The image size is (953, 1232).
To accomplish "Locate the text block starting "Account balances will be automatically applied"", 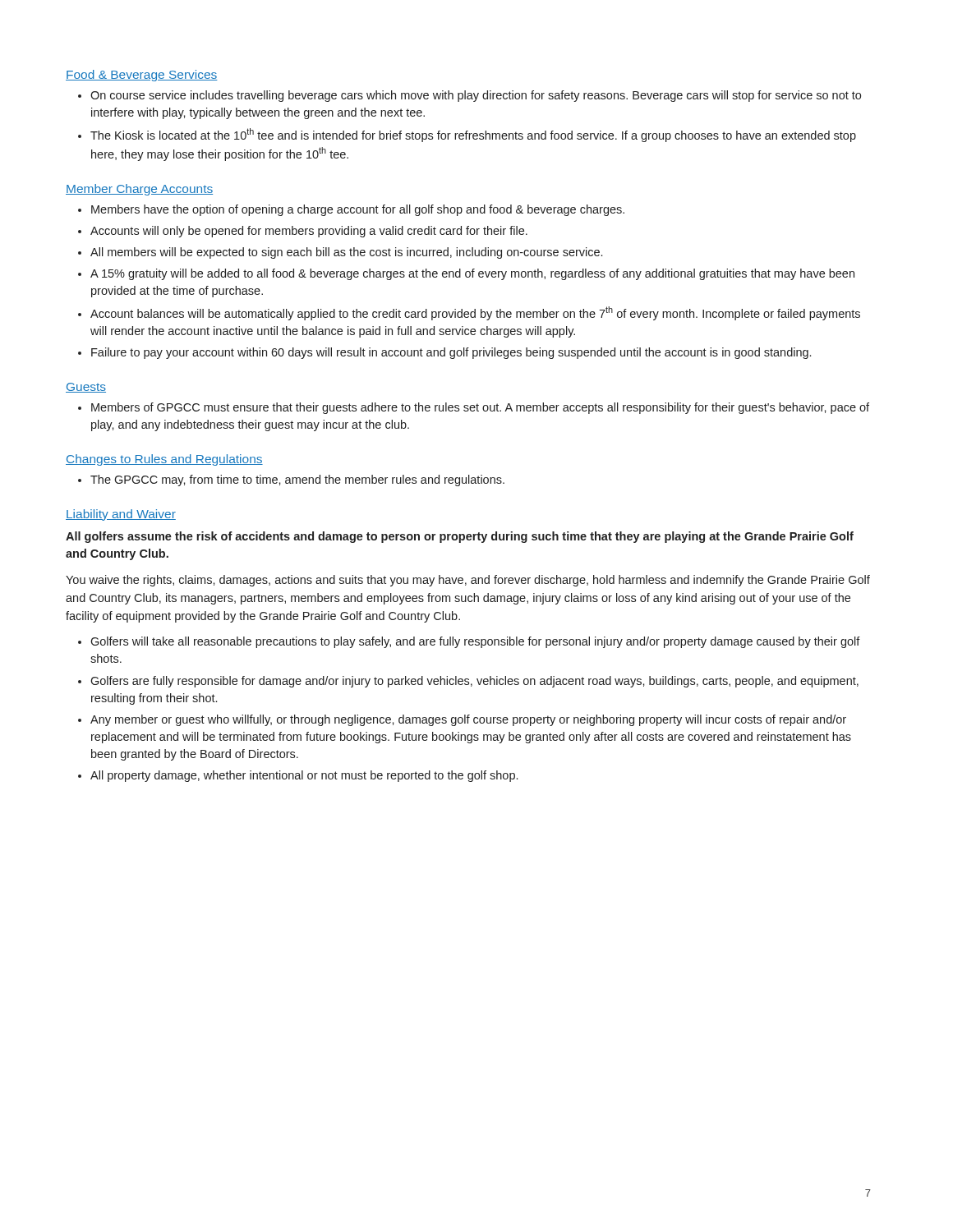I will pyautogui.click(x=475, y=321).
